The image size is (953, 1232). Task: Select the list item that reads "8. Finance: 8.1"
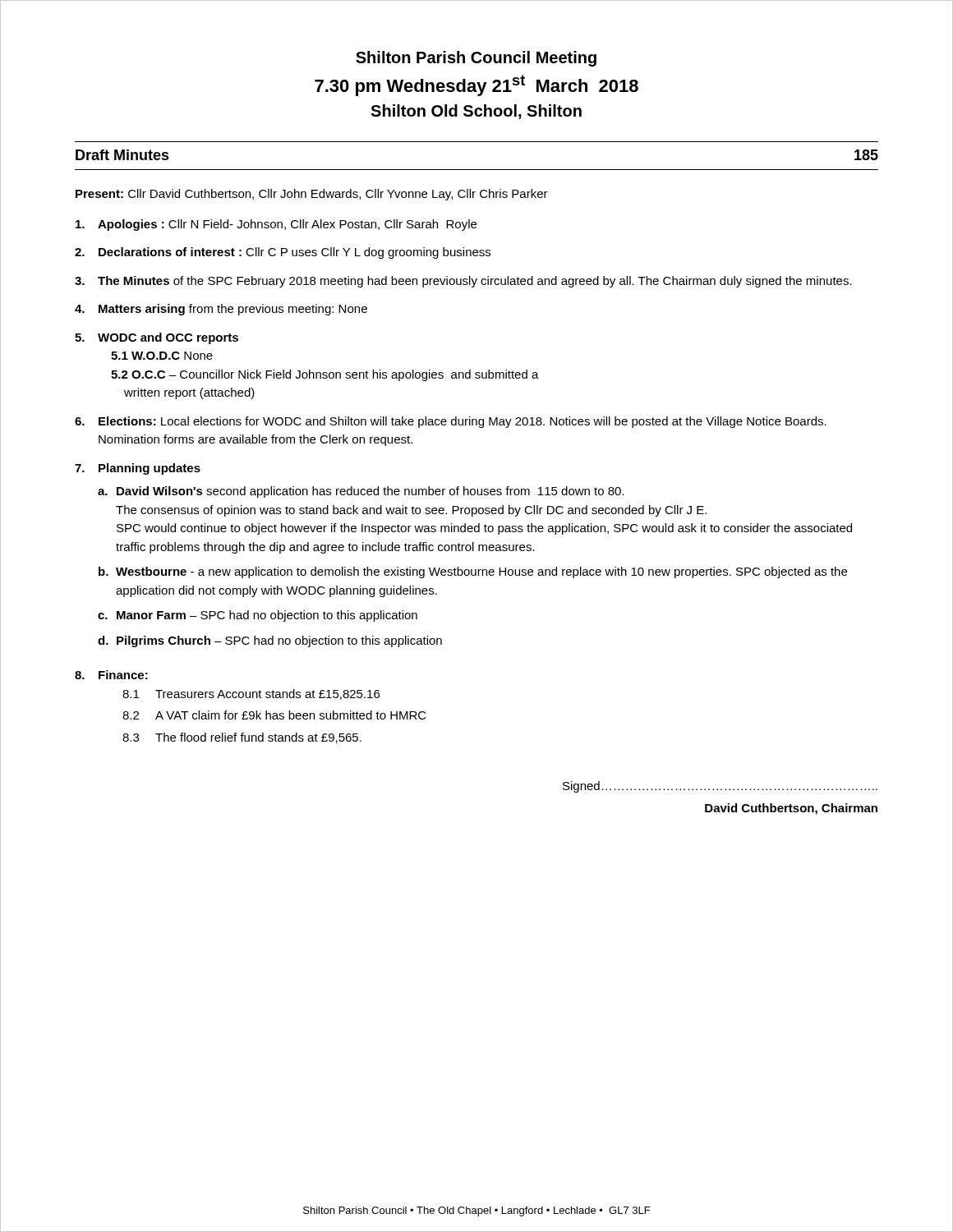tap(111, 675)
